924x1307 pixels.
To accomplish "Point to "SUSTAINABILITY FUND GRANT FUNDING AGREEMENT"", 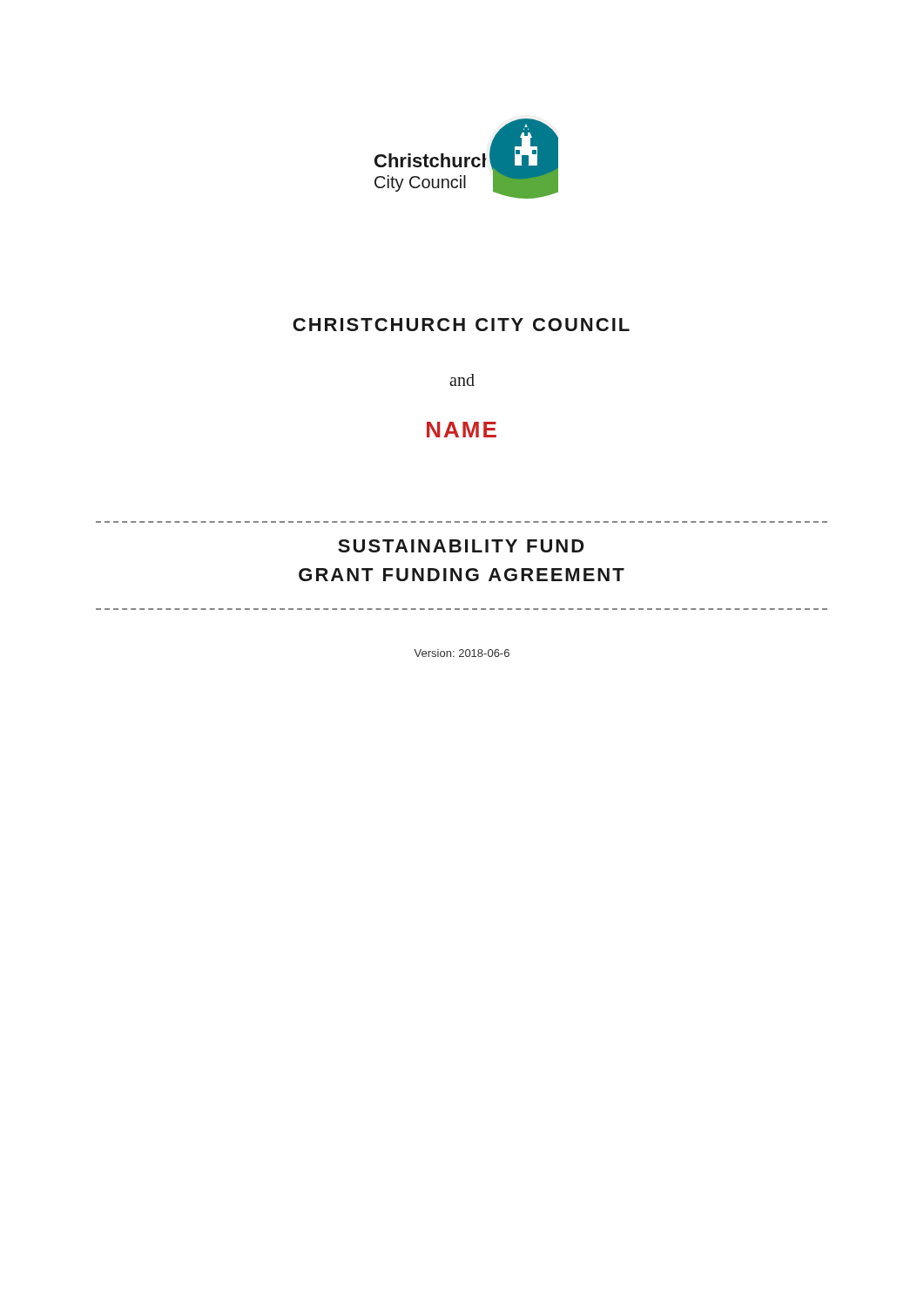I will (462, 560).
